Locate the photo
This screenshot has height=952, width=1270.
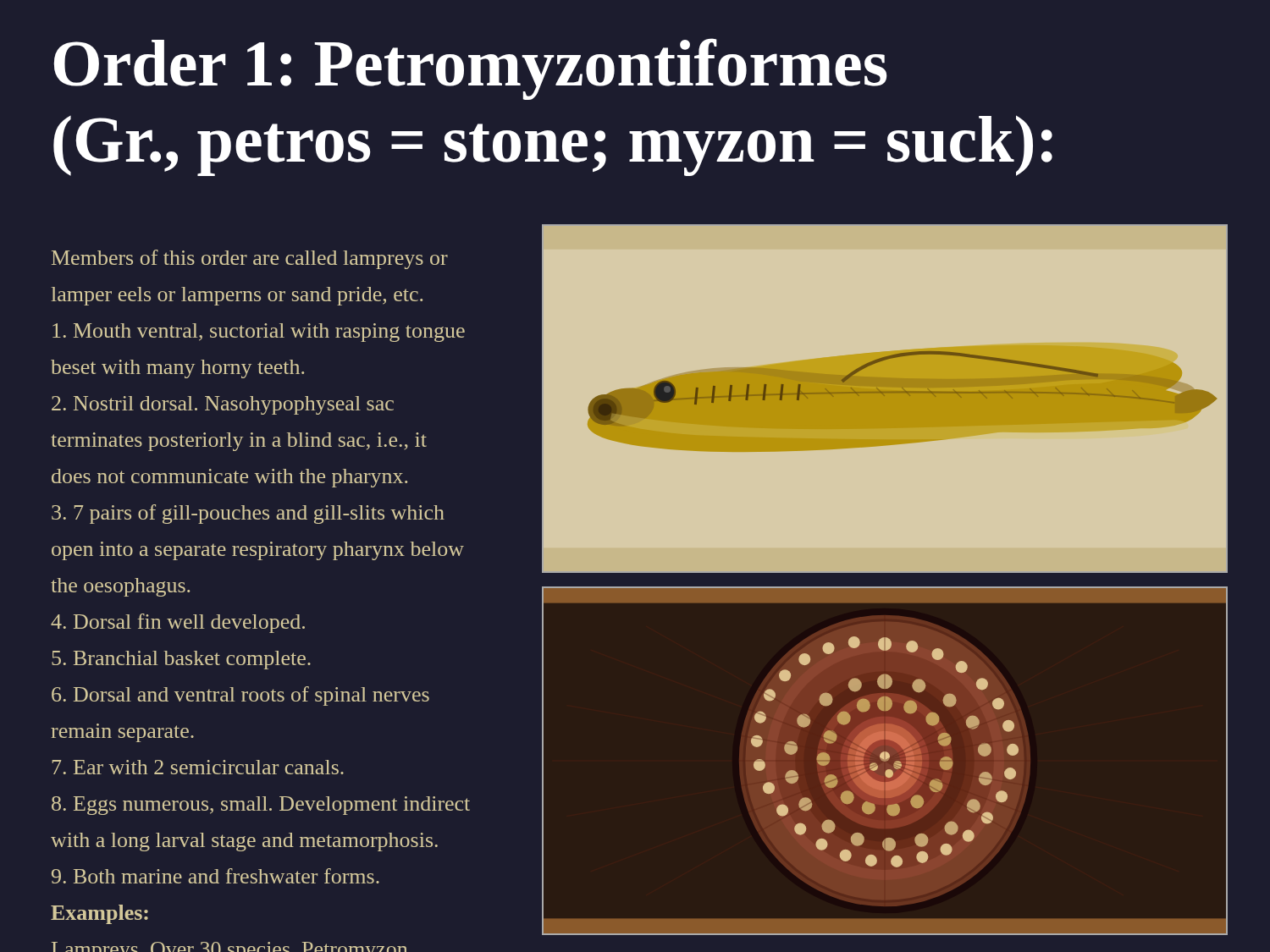coord(885,761)
